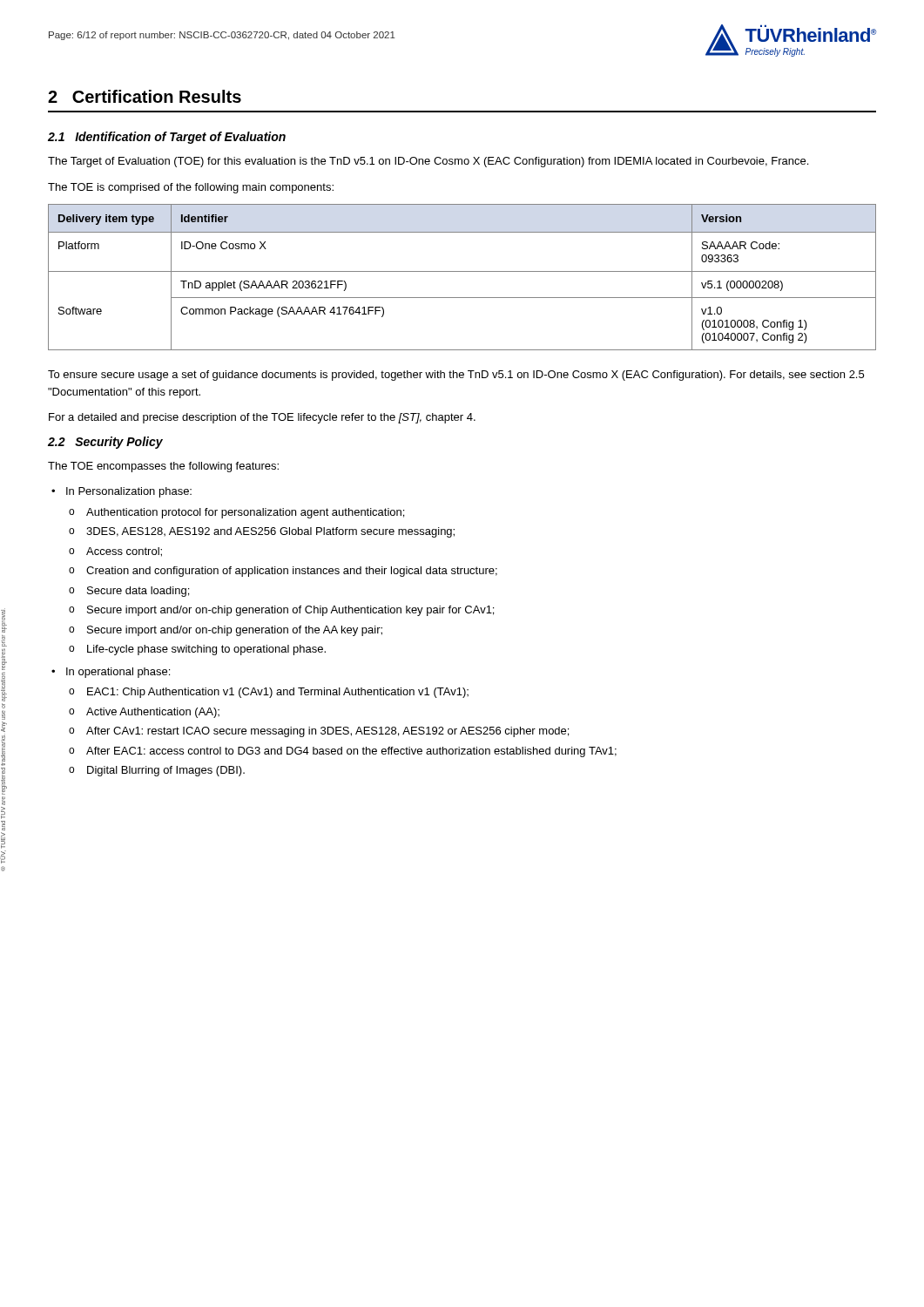Viewport: 924px width, 1307px height.
Task: Find the list item that reads "In operational phase: EAC1:"
Action: (x=462, y=721)
